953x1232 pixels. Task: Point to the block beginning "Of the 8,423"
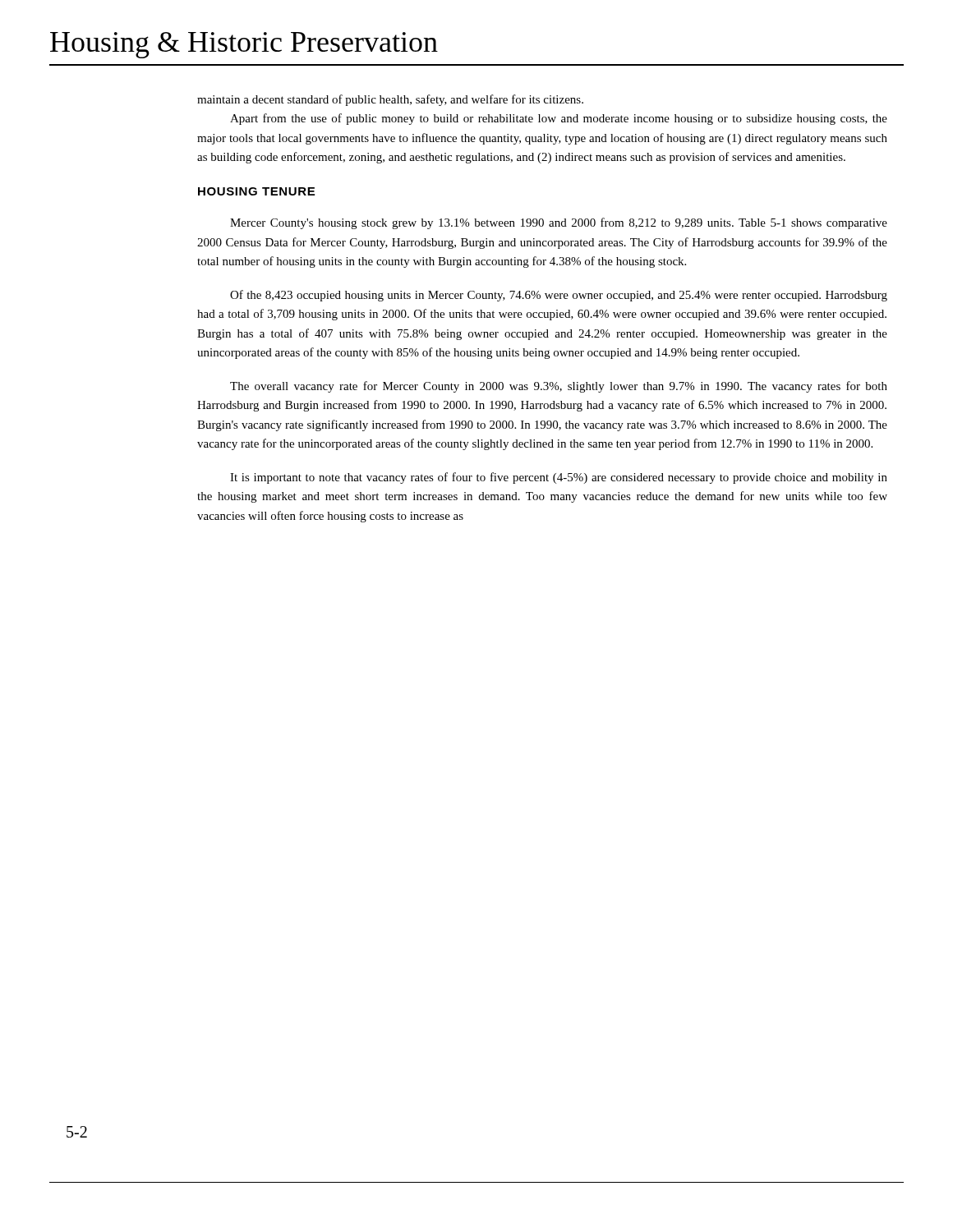(542, 324)
